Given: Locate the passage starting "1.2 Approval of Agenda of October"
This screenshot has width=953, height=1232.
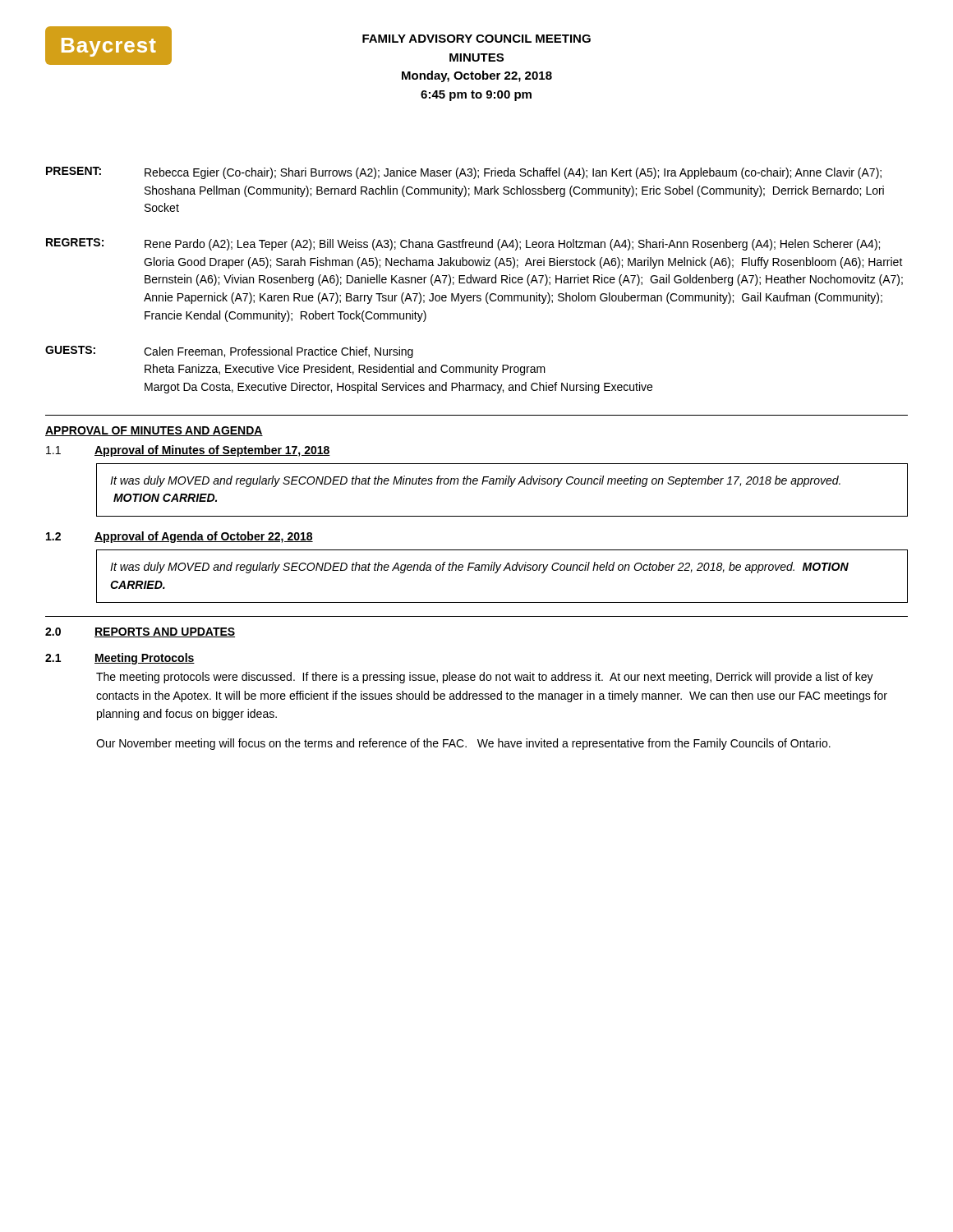Looking at the screenshot, I should 179,536.
